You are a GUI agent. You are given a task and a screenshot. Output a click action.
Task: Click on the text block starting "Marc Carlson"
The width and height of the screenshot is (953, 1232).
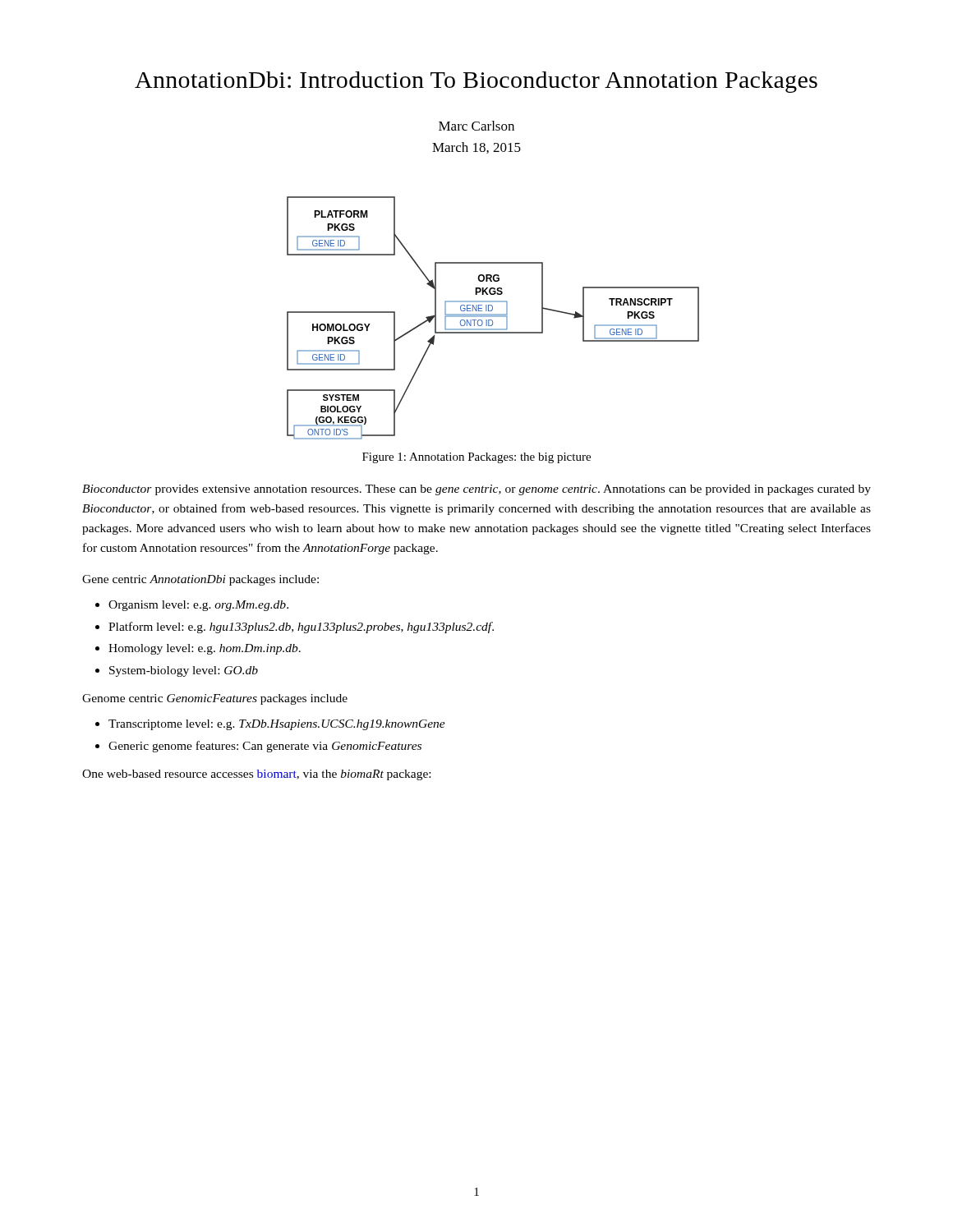476,126
